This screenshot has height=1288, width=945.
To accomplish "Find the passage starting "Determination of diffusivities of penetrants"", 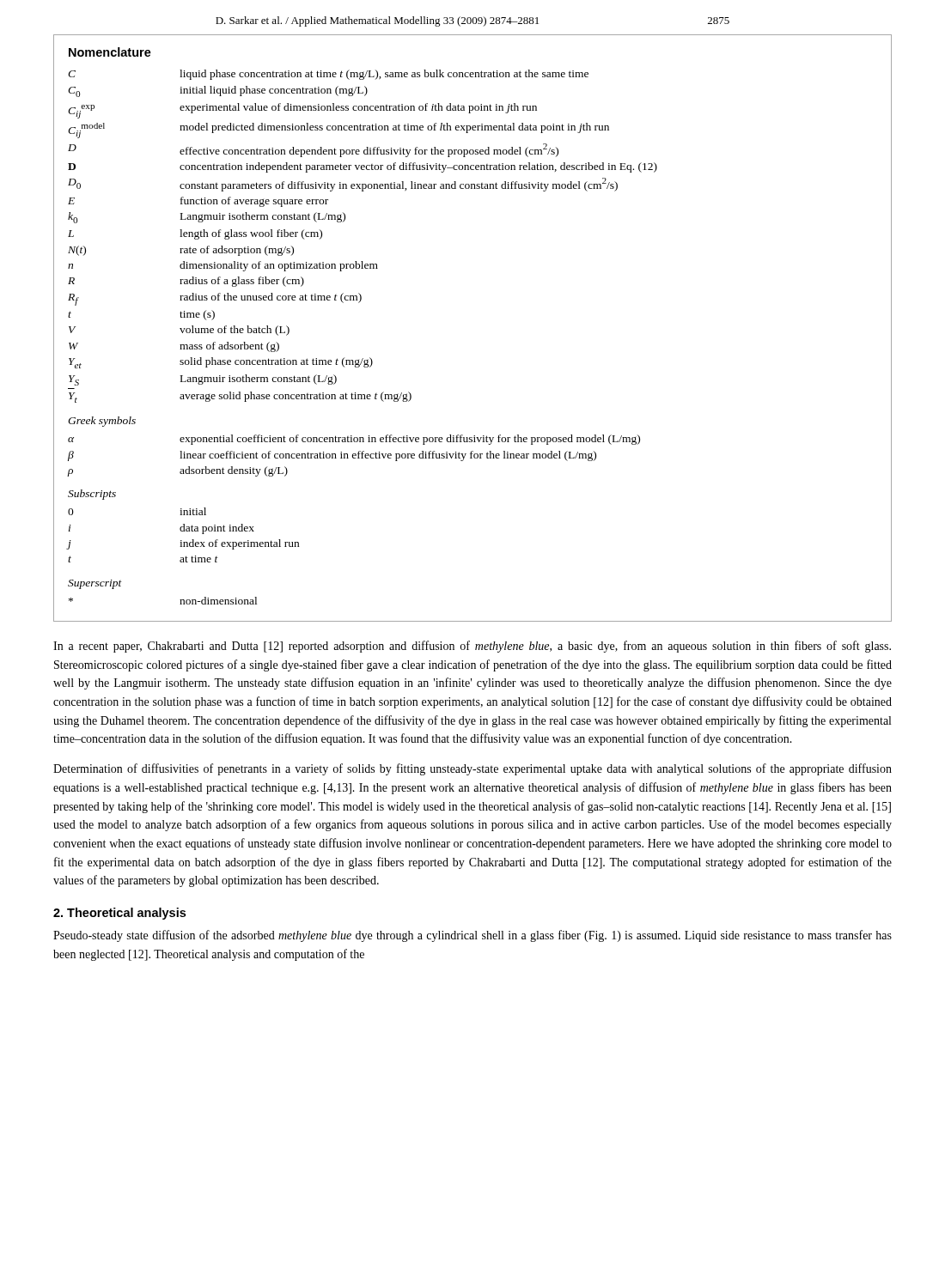I will point(472,825).
